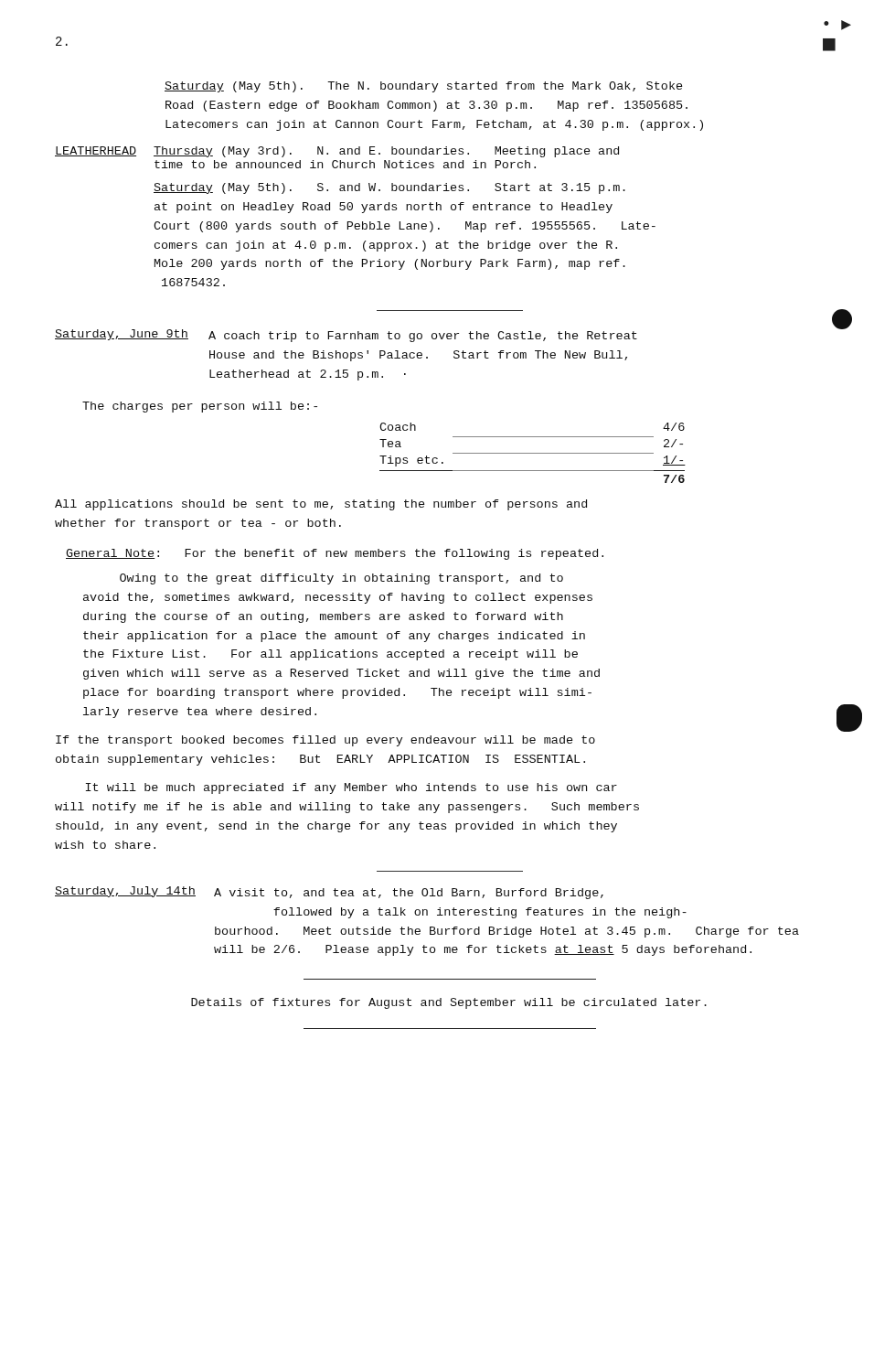Locate the text block that reads "If the transport booked"
Image resolution: width=895 pixels, height=1372 pixels.
pyautogui.click(x=325, y=750)
